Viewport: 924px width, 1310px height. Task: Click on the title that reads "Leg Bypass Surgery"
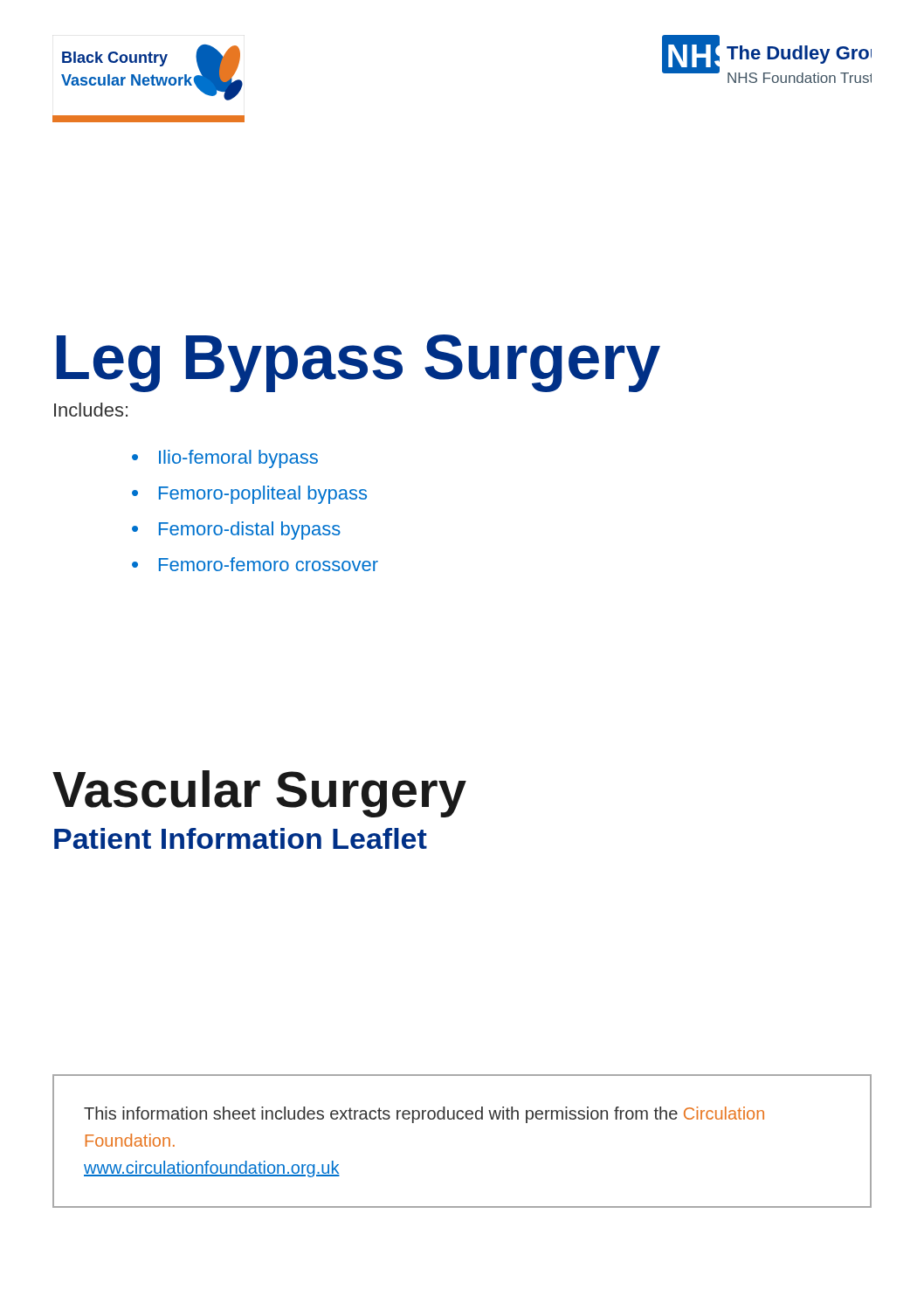[x=356, y=358]
